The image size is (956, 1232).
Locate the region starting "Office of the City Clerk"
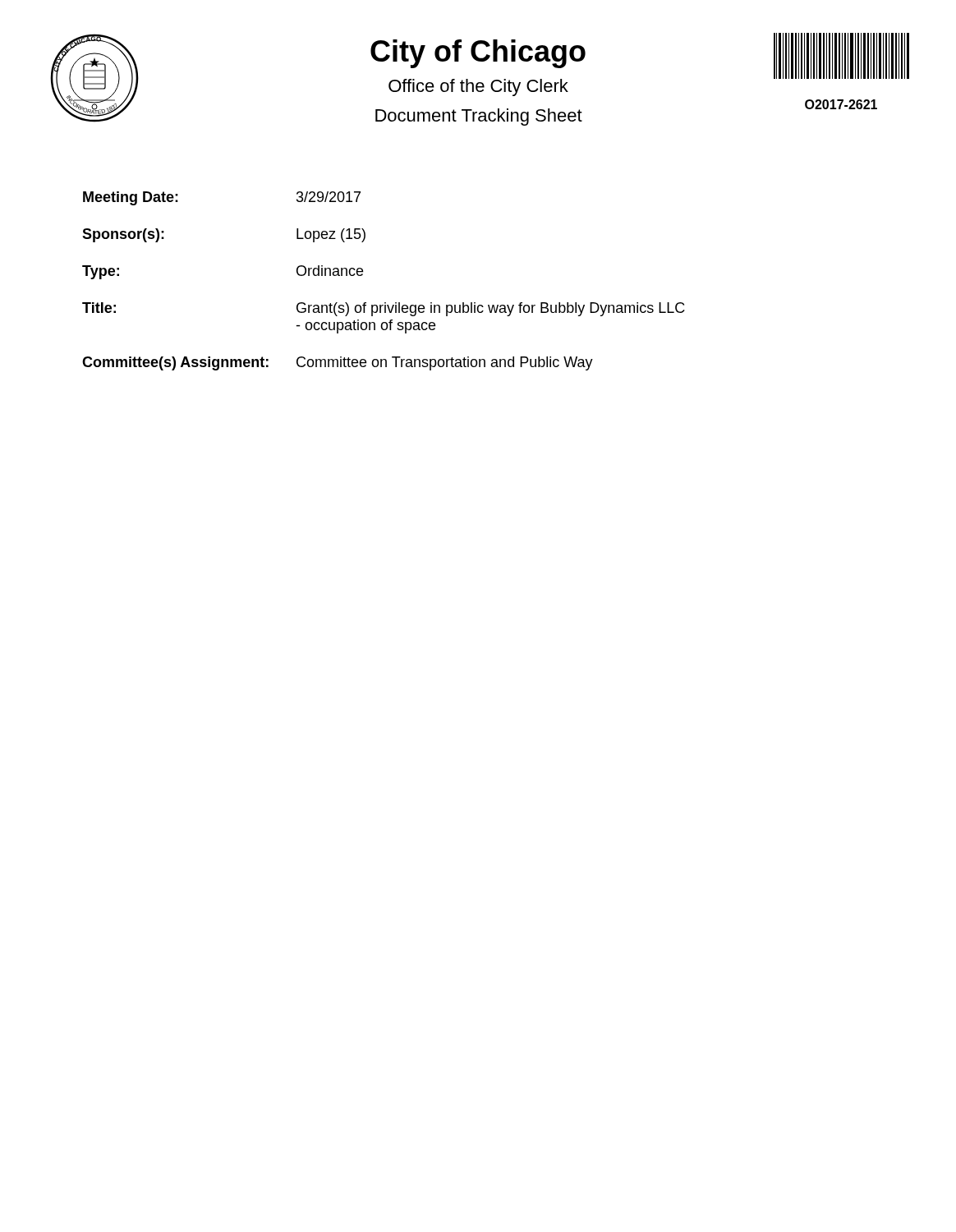pos(478,86)
